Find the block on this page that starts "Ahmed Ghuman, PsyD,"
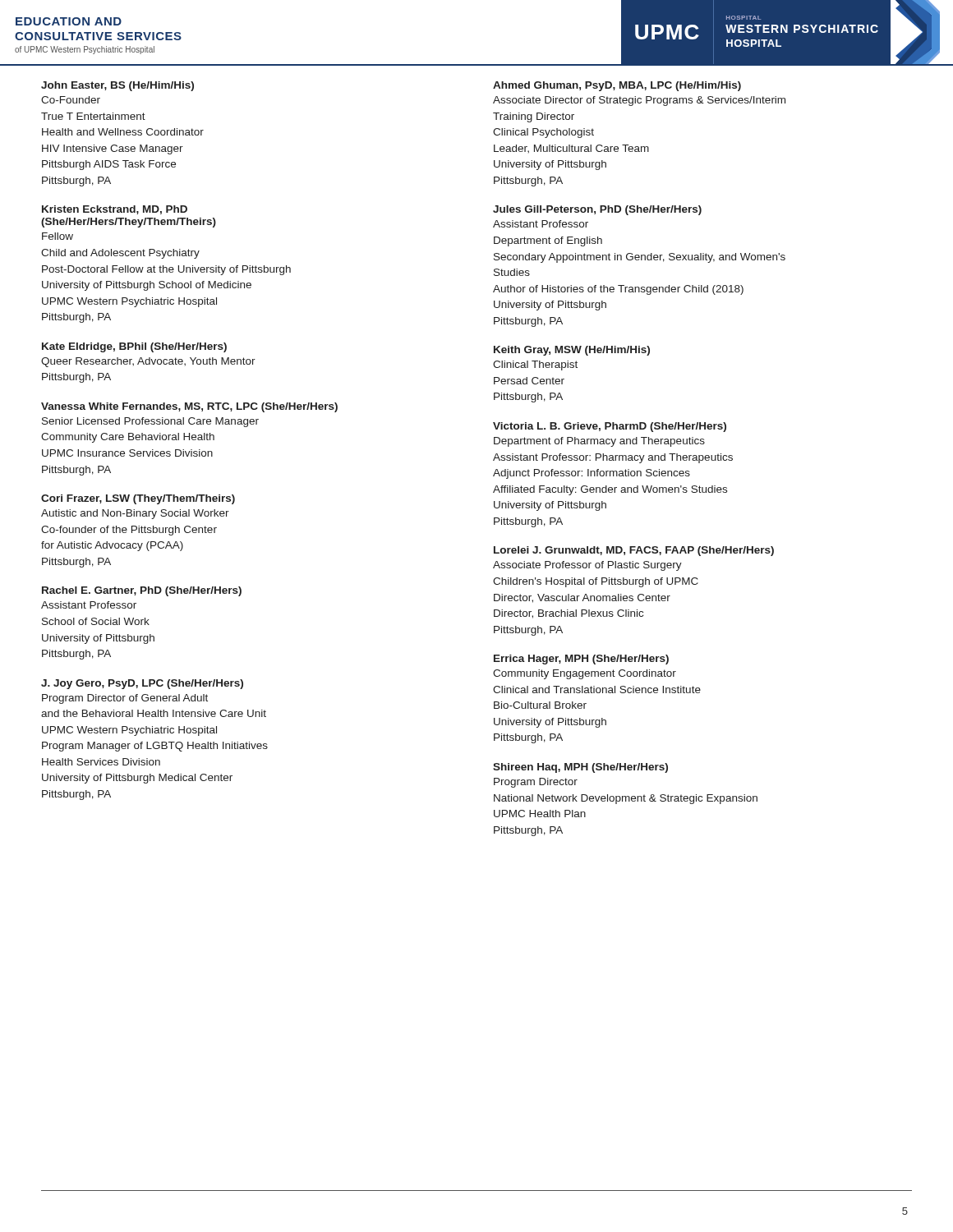953x1232 pixels. pyautogui.click(x=617, y=86)
